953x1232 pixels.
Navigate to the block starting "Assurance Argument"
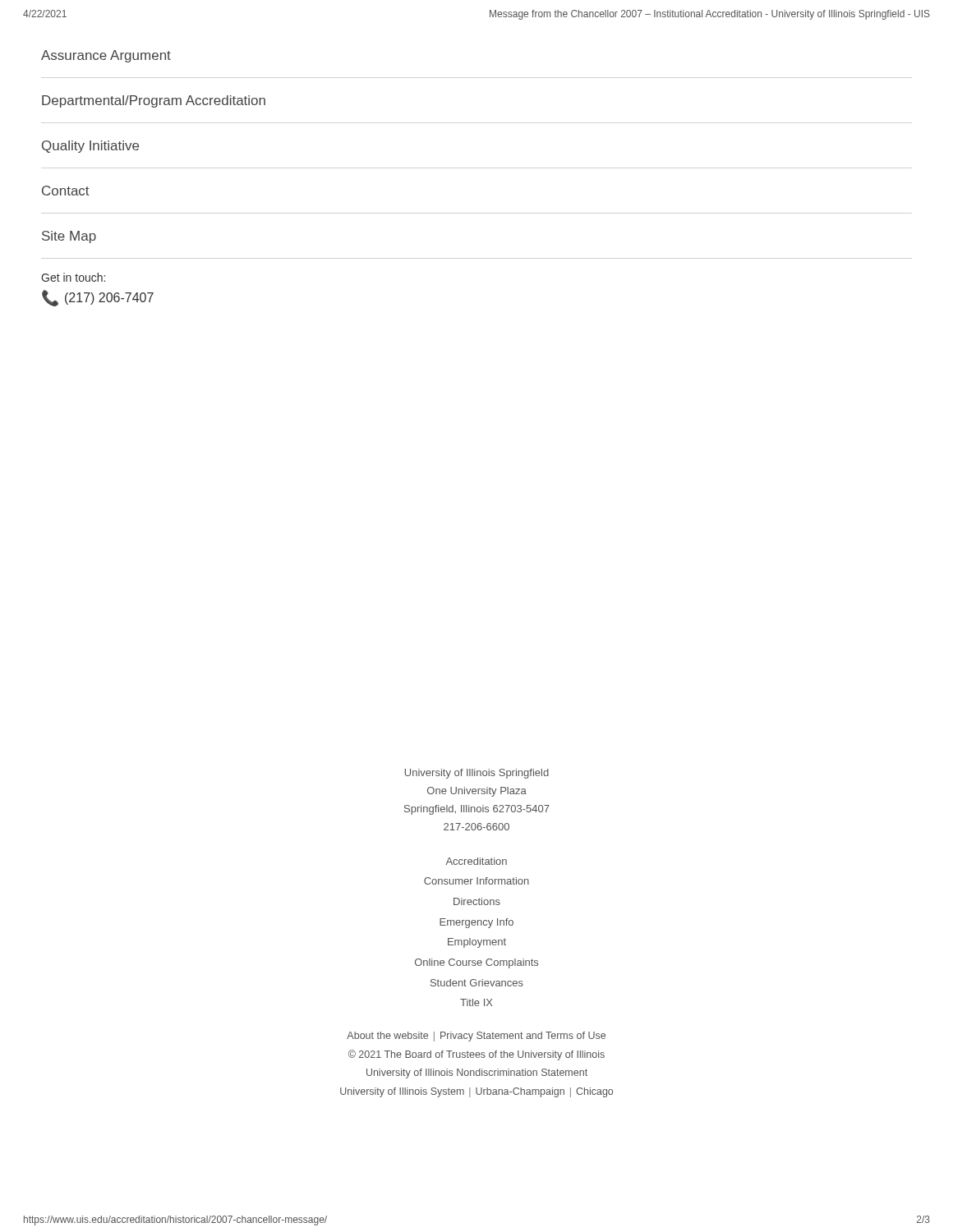106,55
